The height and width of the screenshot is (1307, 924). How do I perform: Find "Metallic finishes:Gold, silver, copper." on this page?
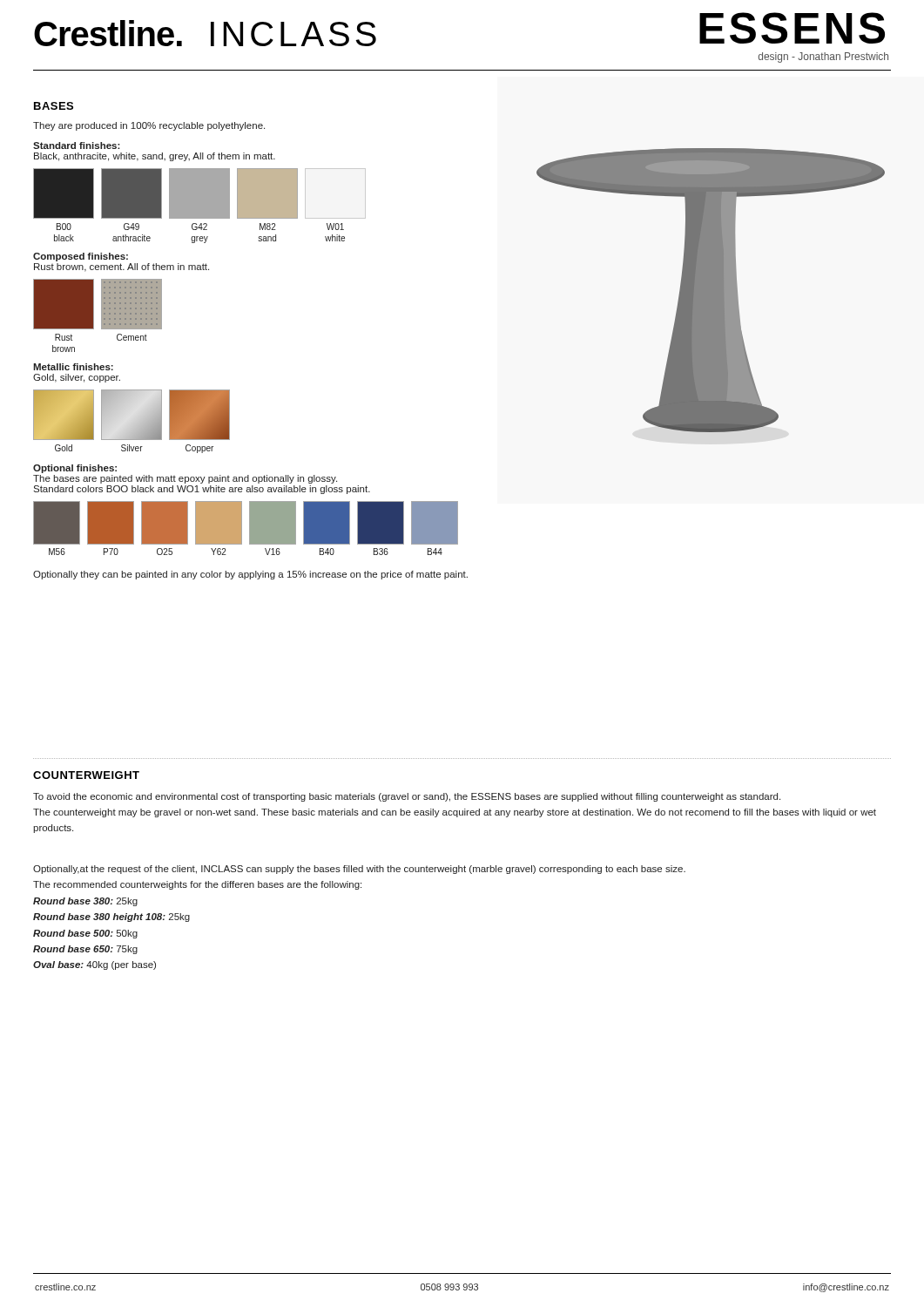tap(77, 372)
